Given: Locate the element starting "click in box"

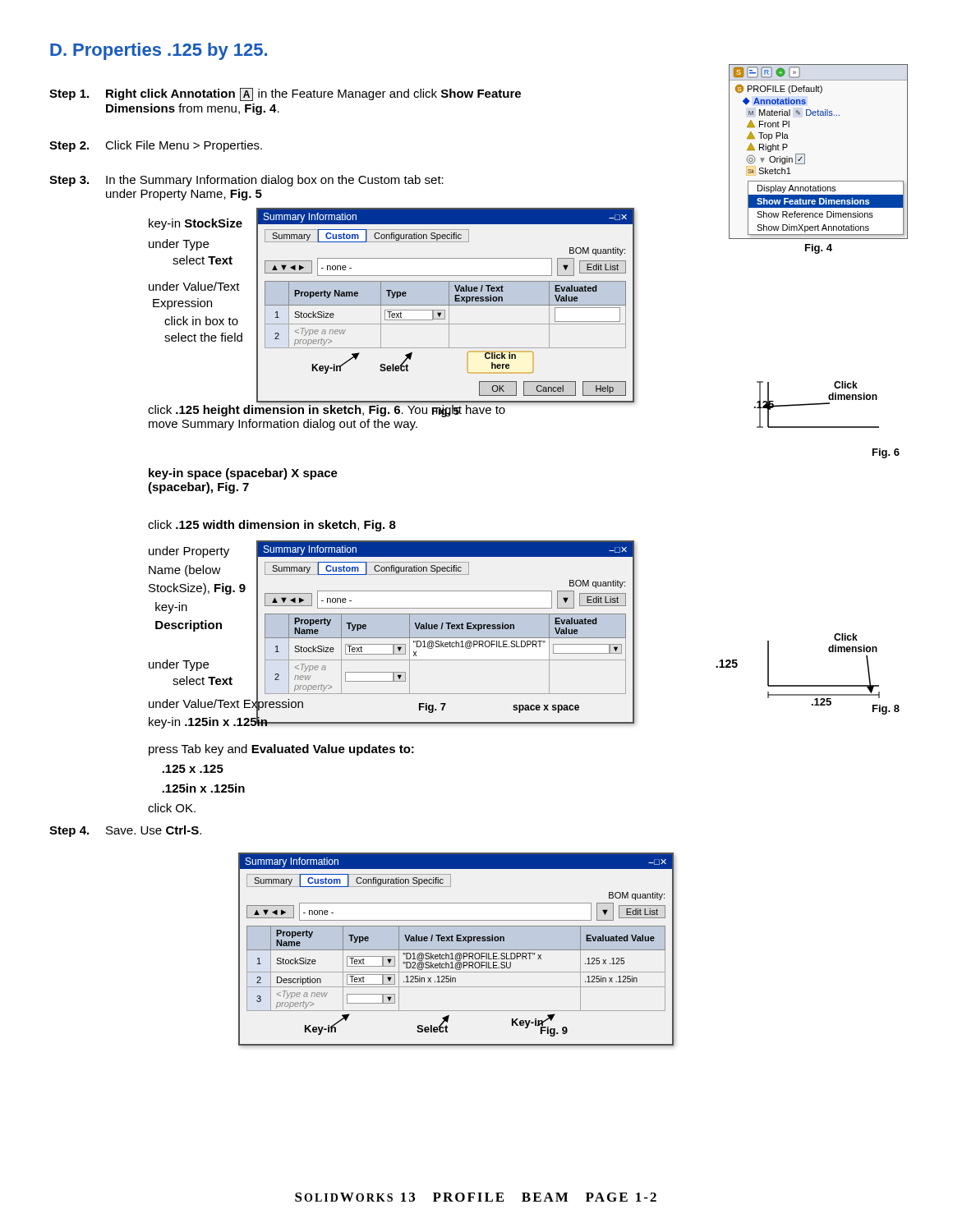Looking at the screenshot, I should tap(201, 321).
